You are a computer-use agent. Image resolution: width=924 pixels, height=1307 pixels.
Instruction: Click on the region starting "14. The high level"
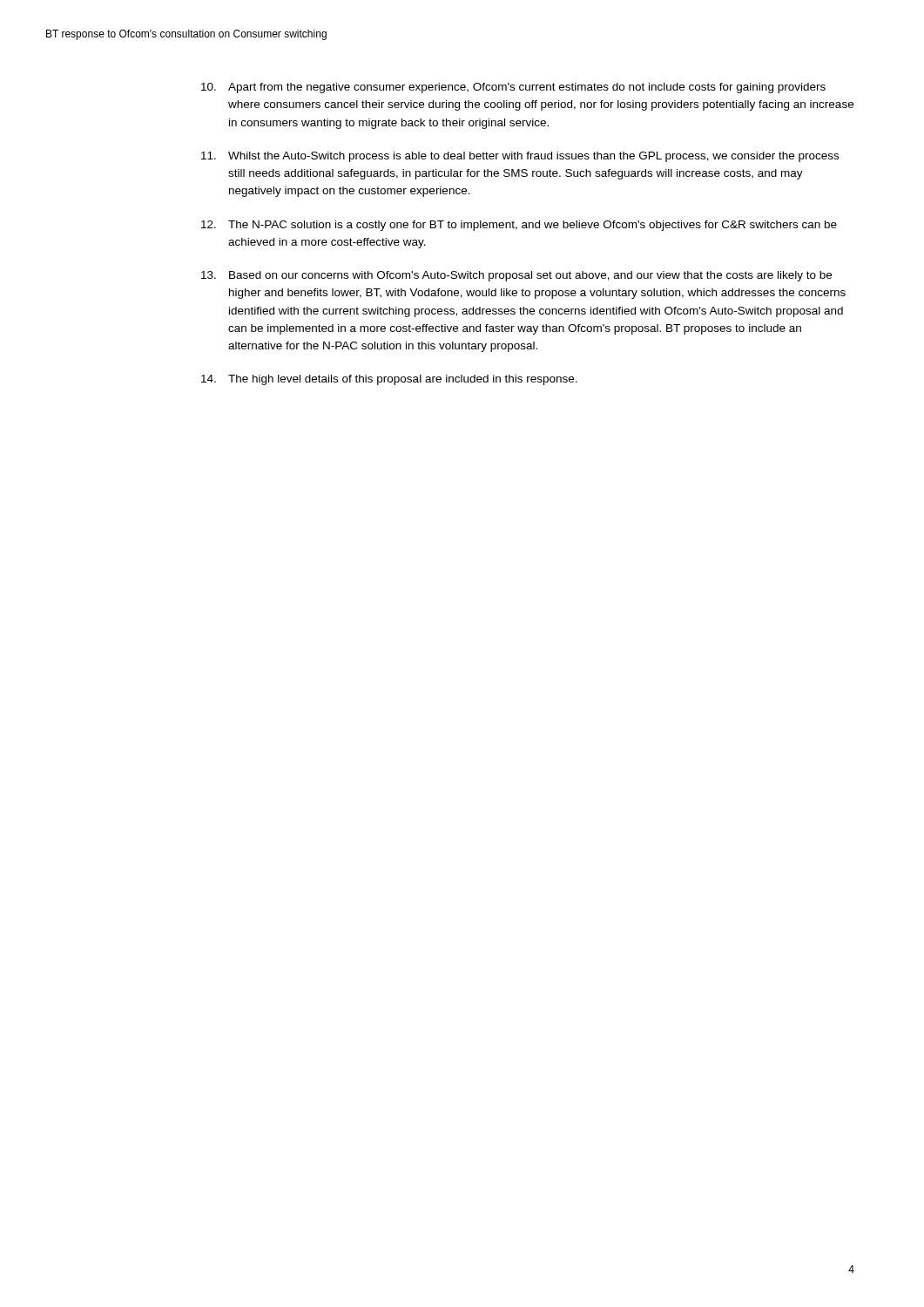click(389, 379)
